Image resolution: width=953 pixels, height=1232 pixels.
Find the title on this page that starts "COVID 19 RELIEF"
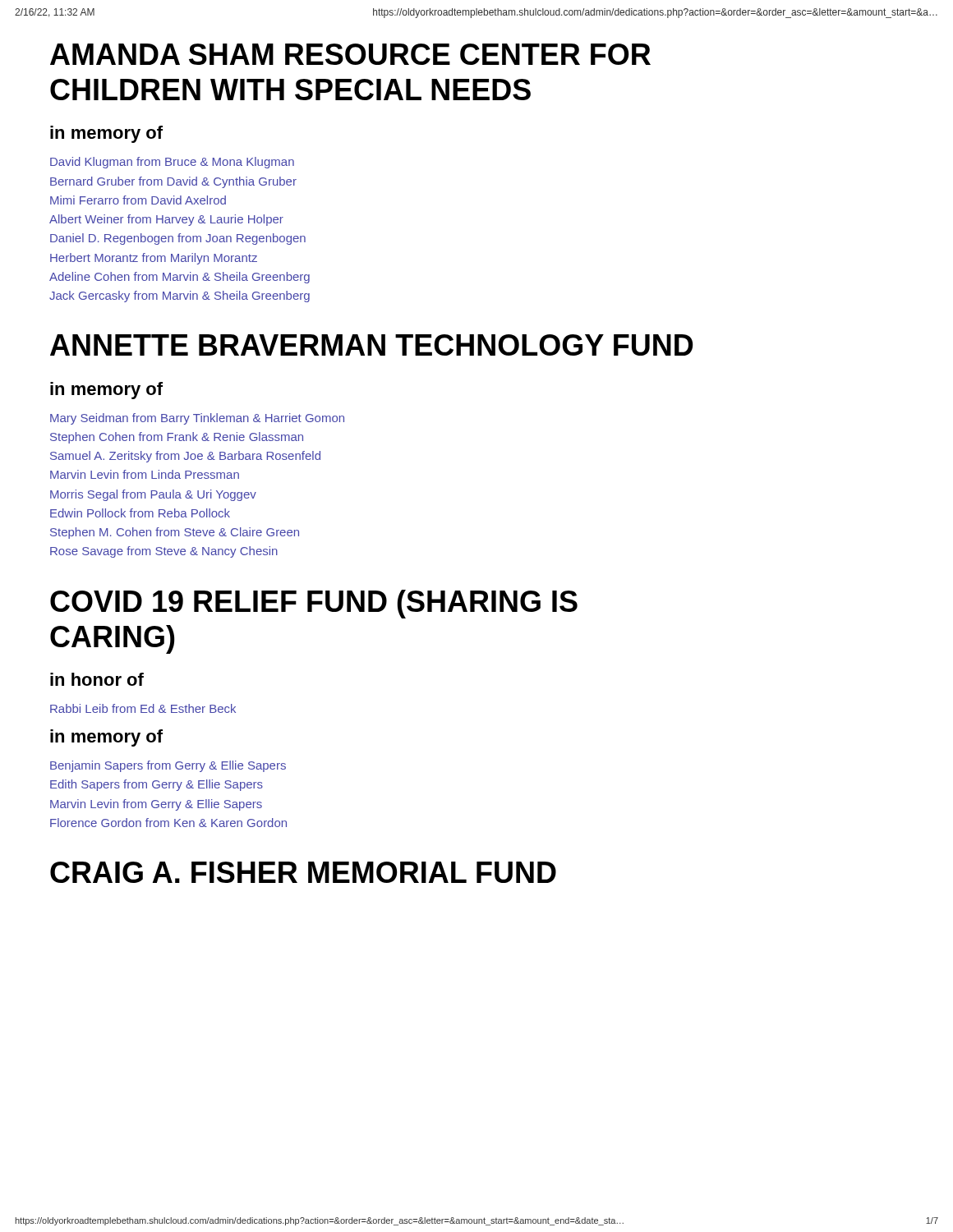(x=314, y=619)
